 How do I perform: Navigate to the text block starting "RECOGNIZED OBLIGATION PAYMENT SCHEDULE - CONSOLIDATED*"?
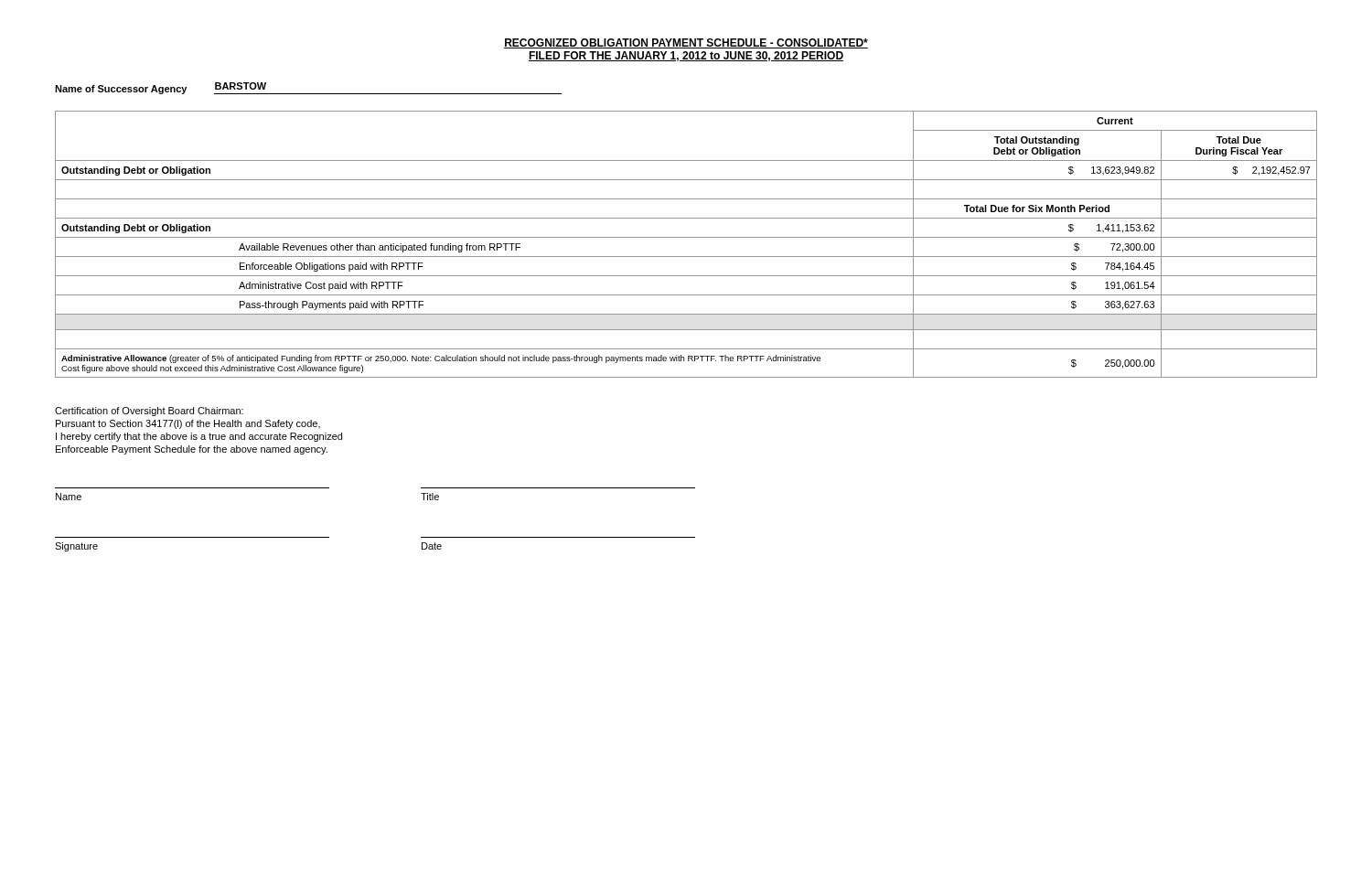click(x=686, y=49)
